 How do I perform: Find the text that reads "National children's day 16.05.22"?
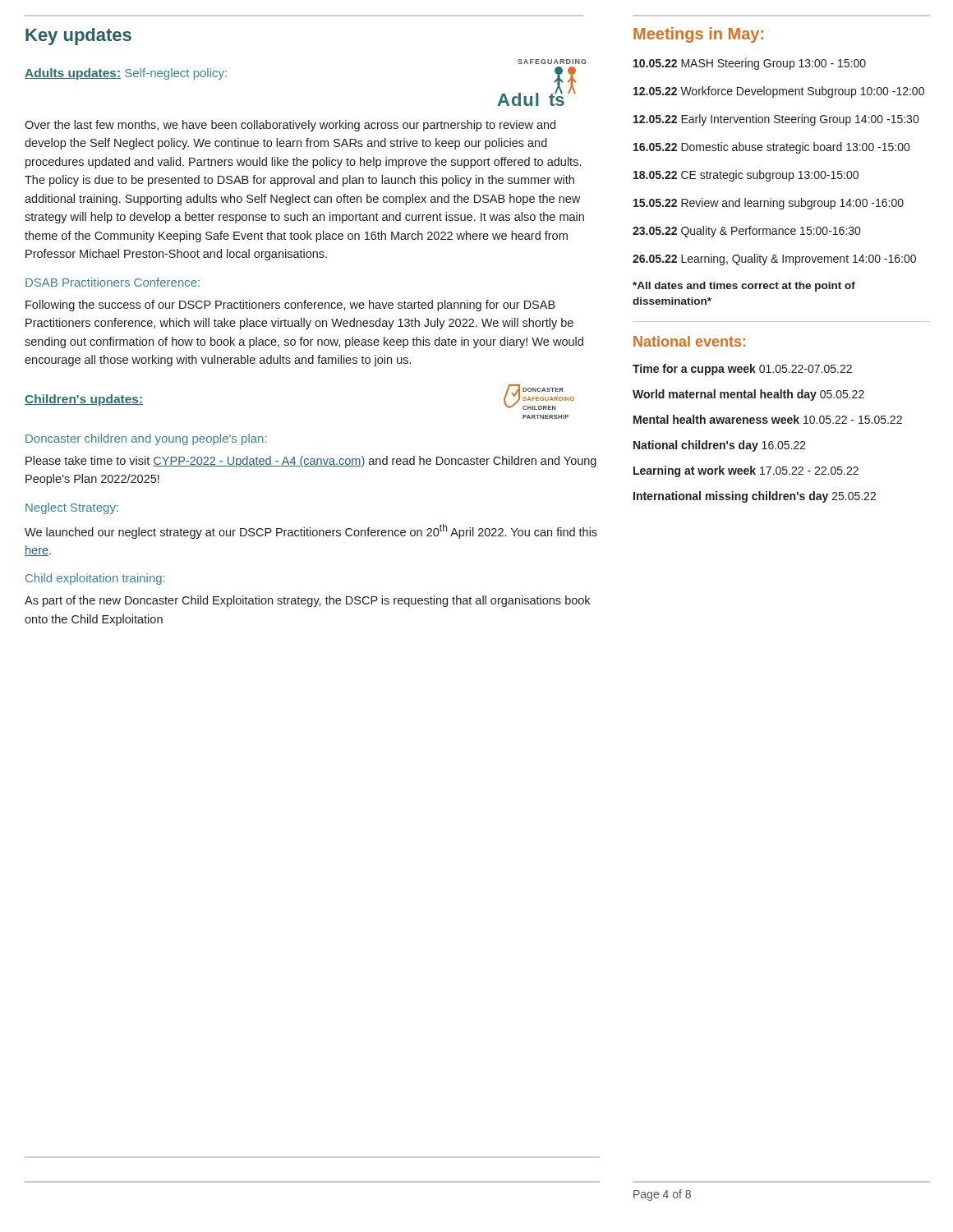[x=781, y=445]
